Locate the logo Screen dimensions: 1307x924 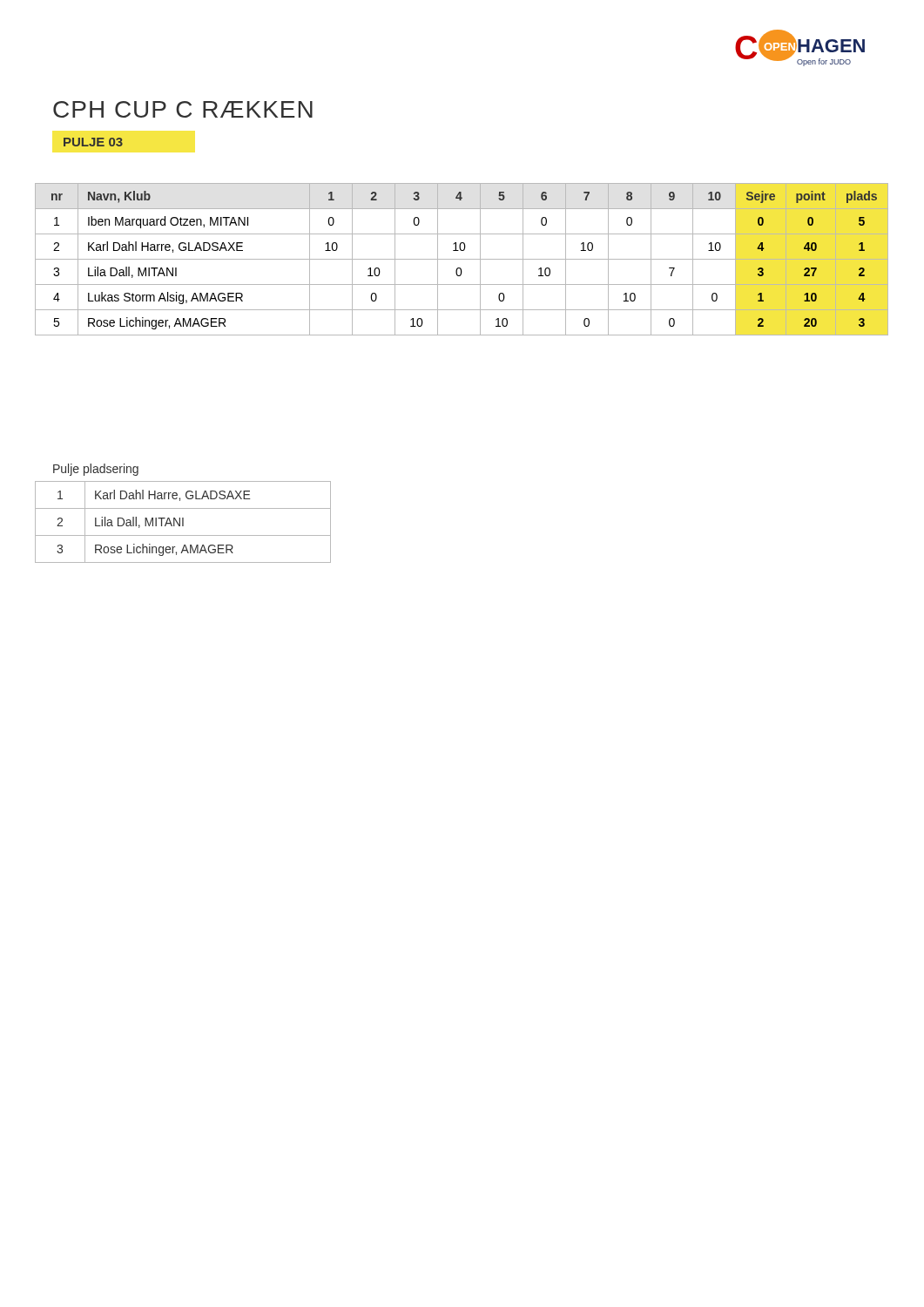[802, 52]
